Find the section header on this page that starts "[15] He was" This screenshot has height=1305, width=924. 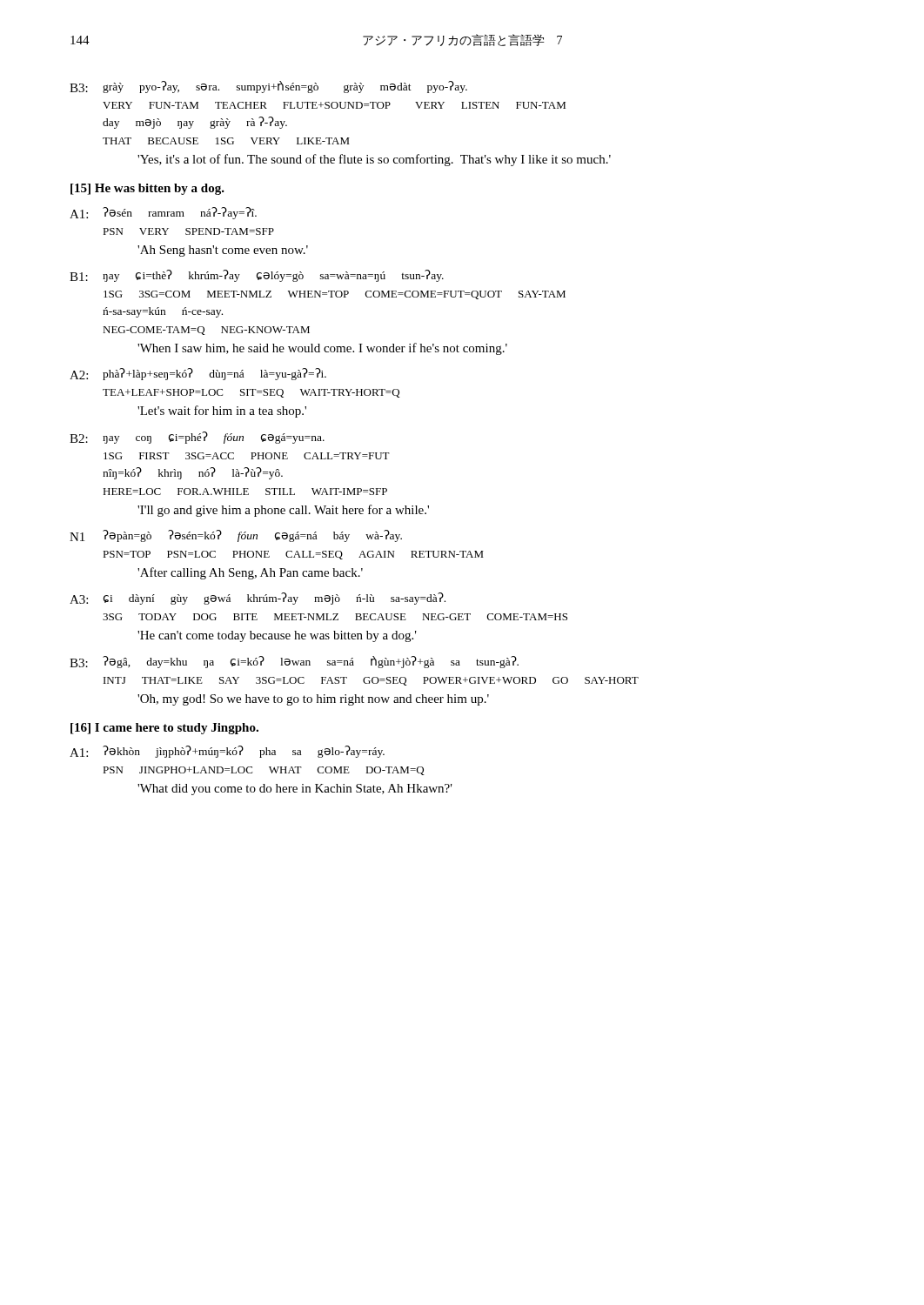[147, 188]
